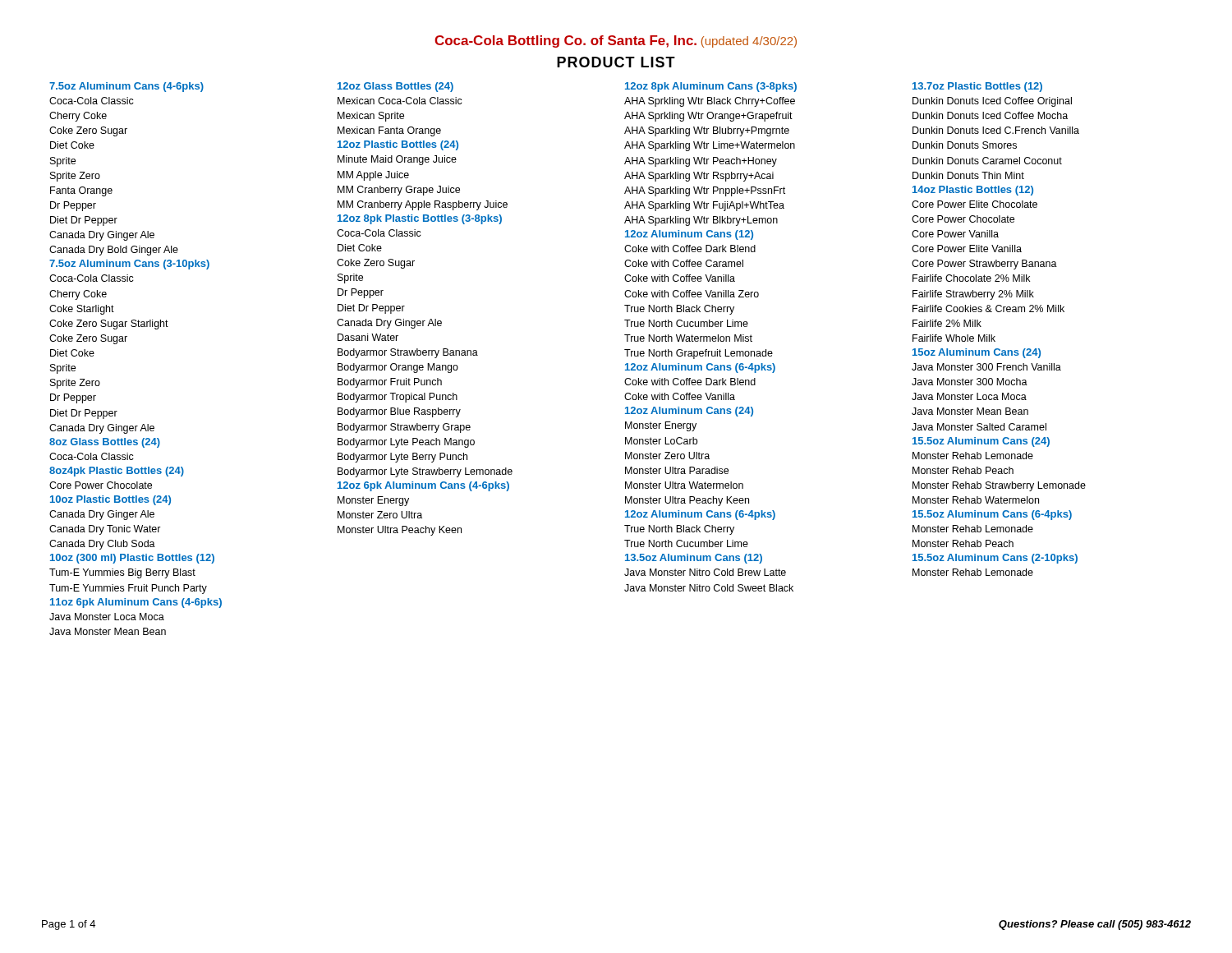Viewport: 1232px width, 953px height.
Task: Click the passage that begins "15.5oz Aluminum Cans (2-10pks) Monster"
Action: point(1047,566)
